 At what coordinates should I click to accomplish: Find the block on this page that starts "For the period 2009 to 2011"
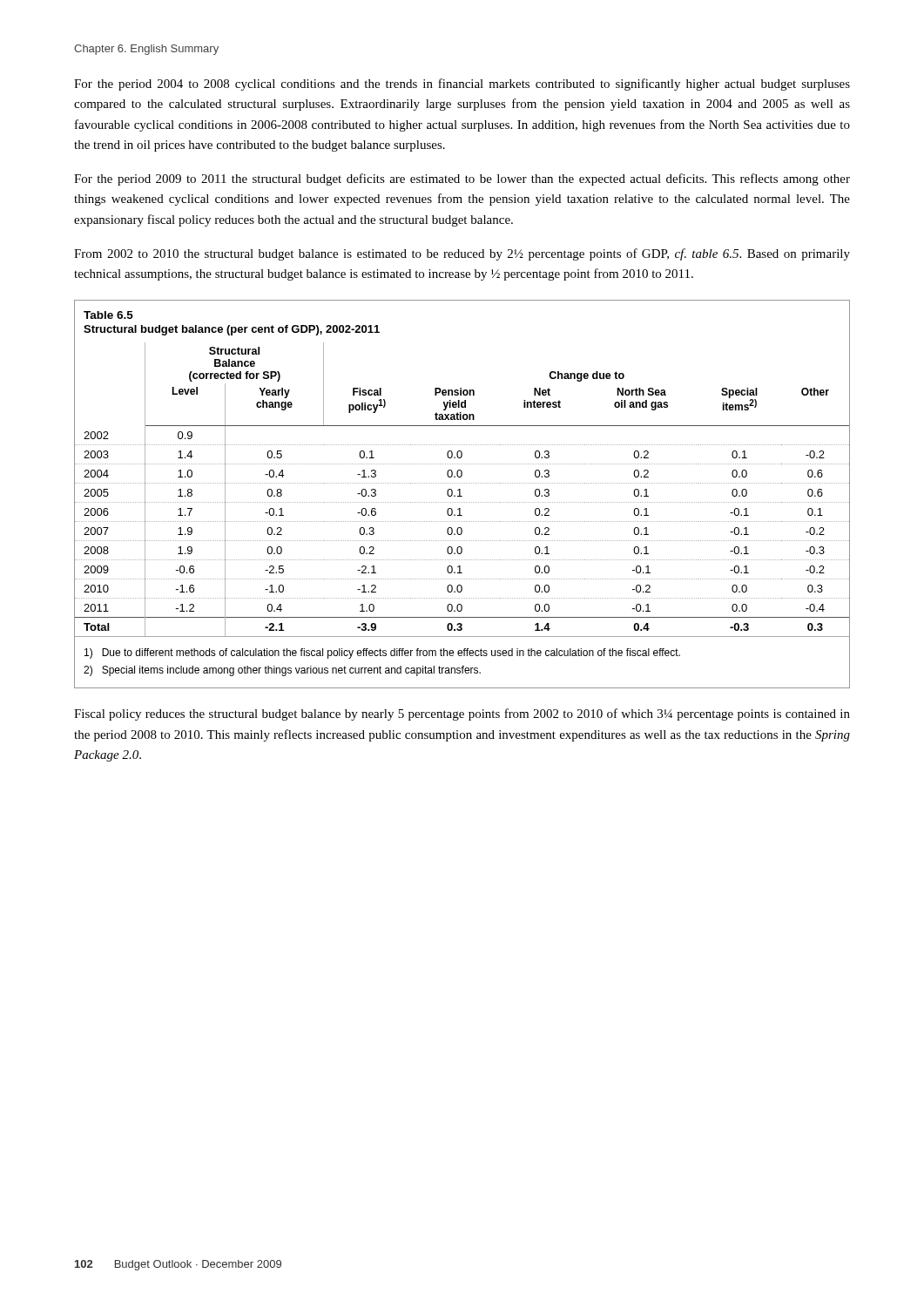[x=462, y=199]
